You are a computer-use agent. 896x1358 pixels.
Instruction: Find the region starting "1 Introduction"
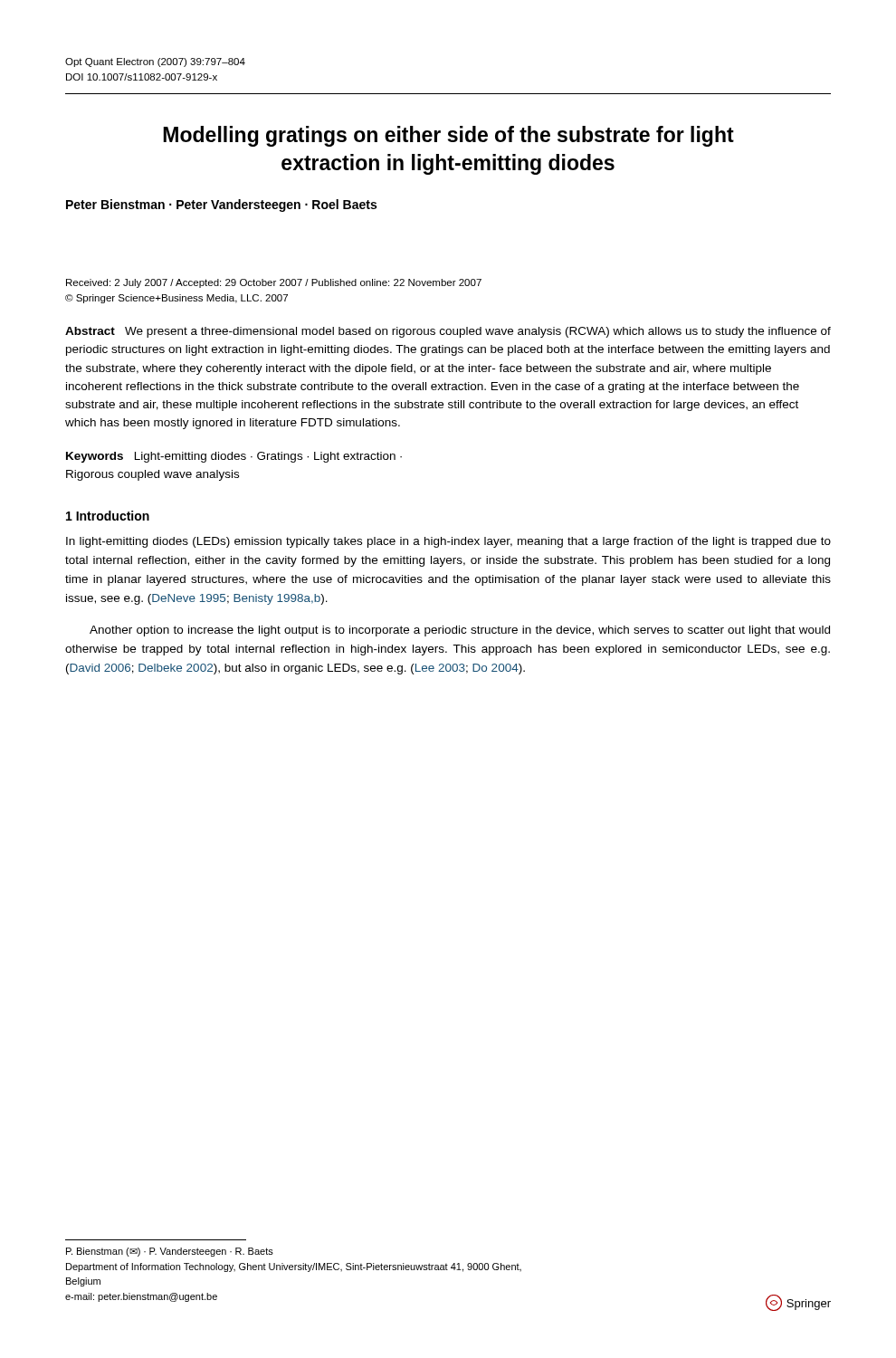(x=107, y=516)
